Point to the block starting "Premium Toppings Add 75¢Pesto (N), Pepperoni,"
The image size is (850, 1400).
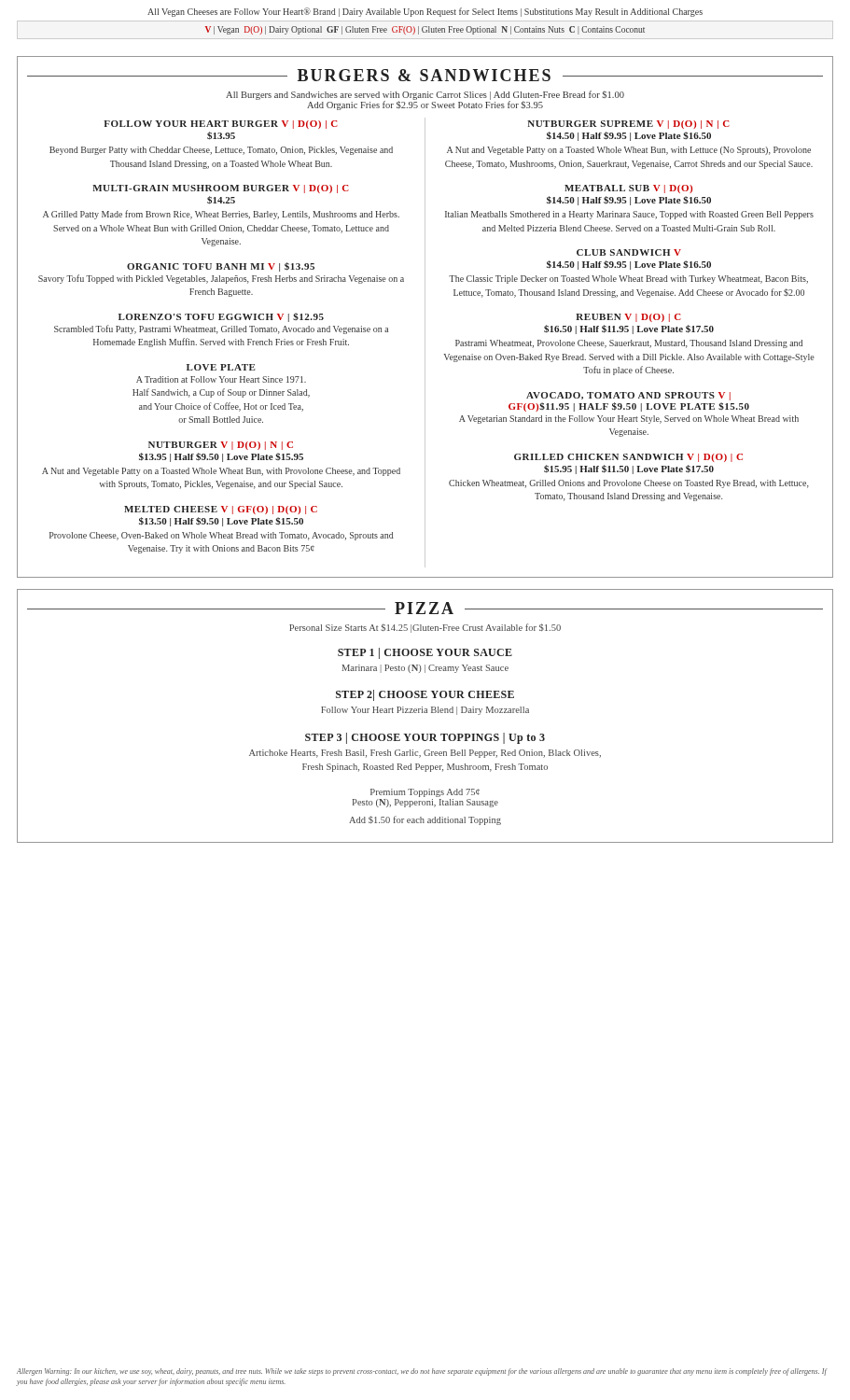(425, 797)
